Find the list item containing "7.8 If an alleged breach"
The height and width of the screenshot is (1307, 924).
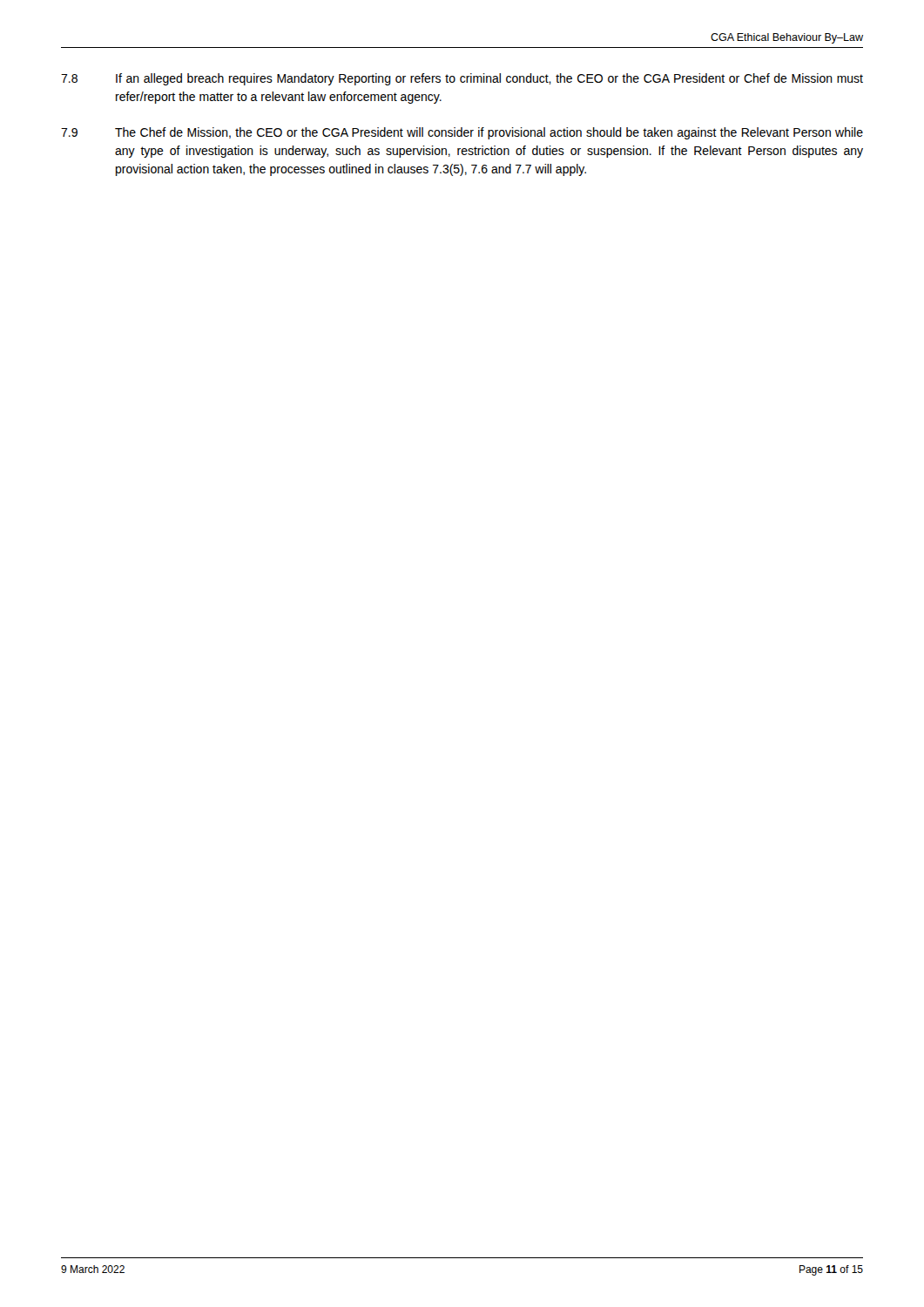(x=462, y=88)
